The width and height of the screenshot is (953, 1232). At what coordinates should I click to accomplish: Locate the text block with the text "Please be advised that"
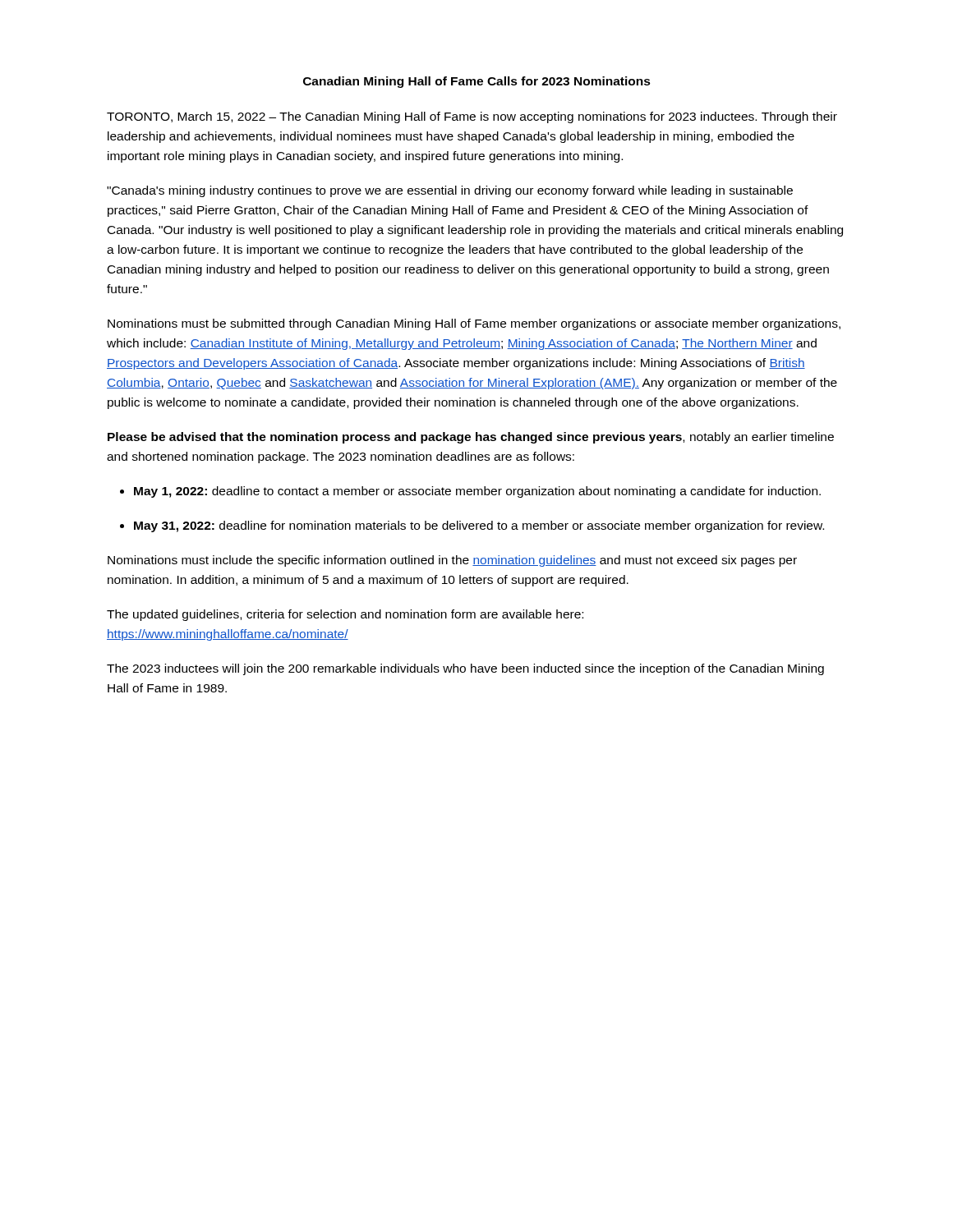pos(471,447)
